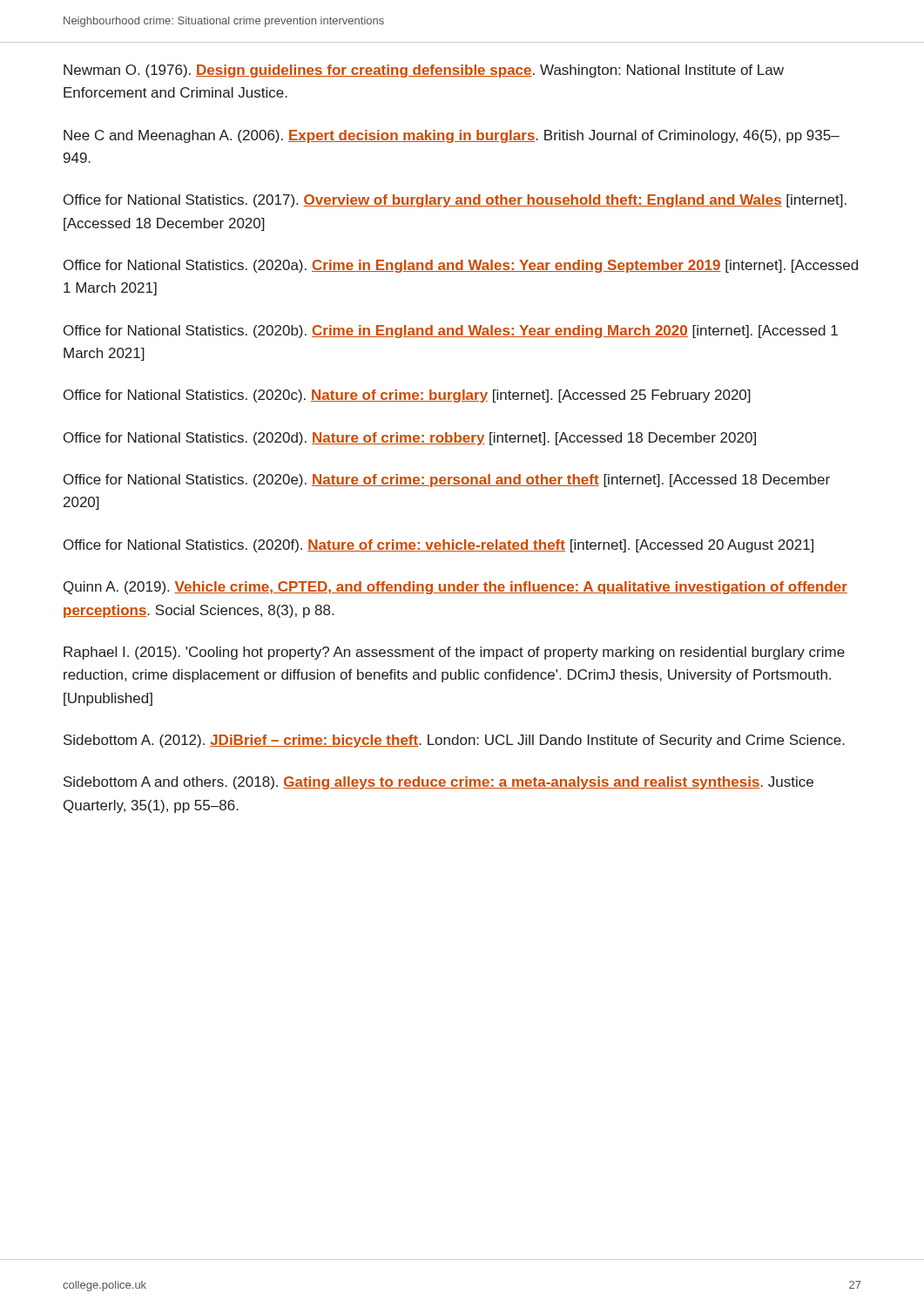
Task: Click on the list item that reads "Office for National Statistics. (2020b). Crime in"
Action: tap(451, 342)
